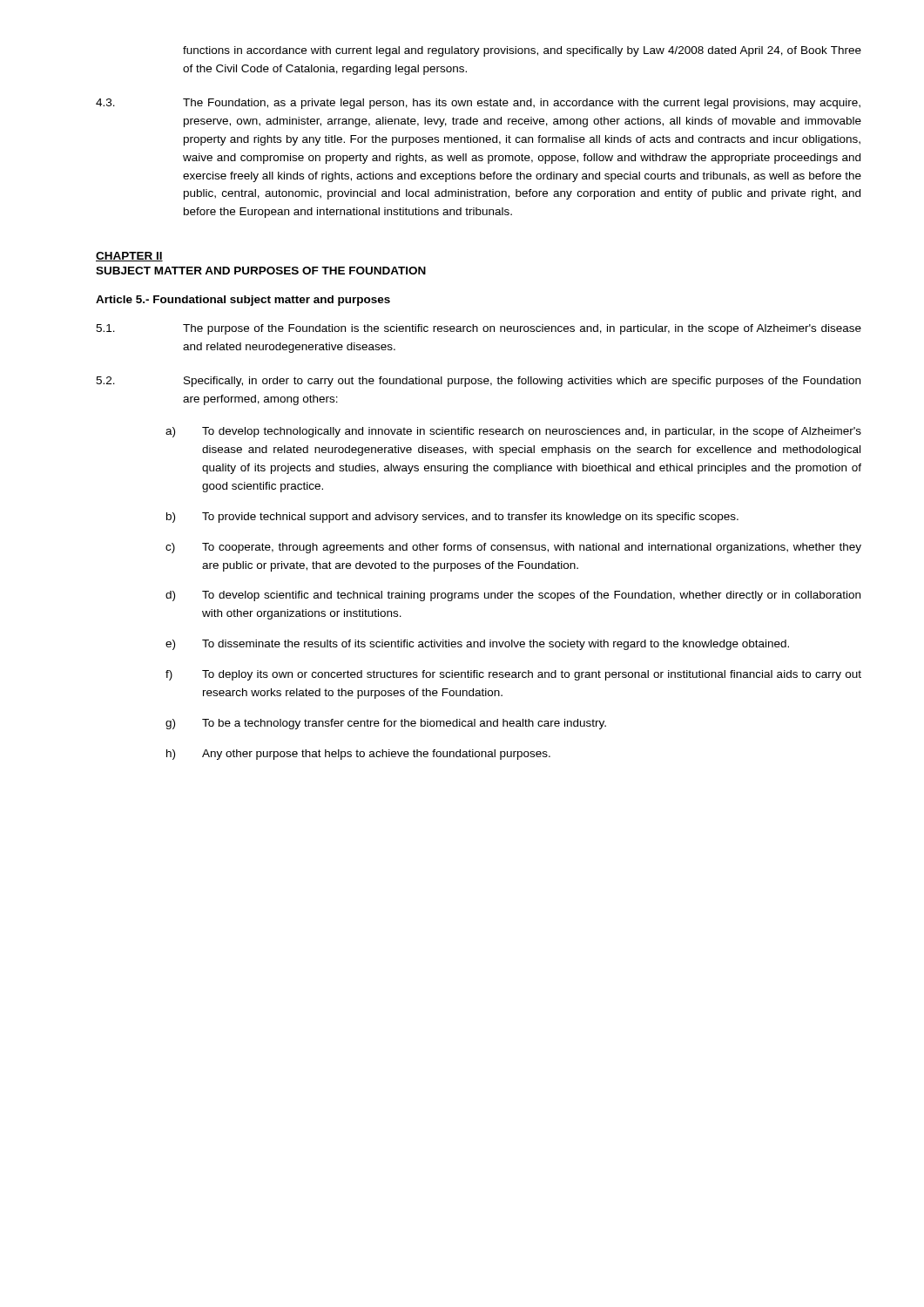The height and width of the screenshot is (1307, 924).
Task: Click the passage that begins "d) To develop scientific and technical"
Action: click(513, 605)
